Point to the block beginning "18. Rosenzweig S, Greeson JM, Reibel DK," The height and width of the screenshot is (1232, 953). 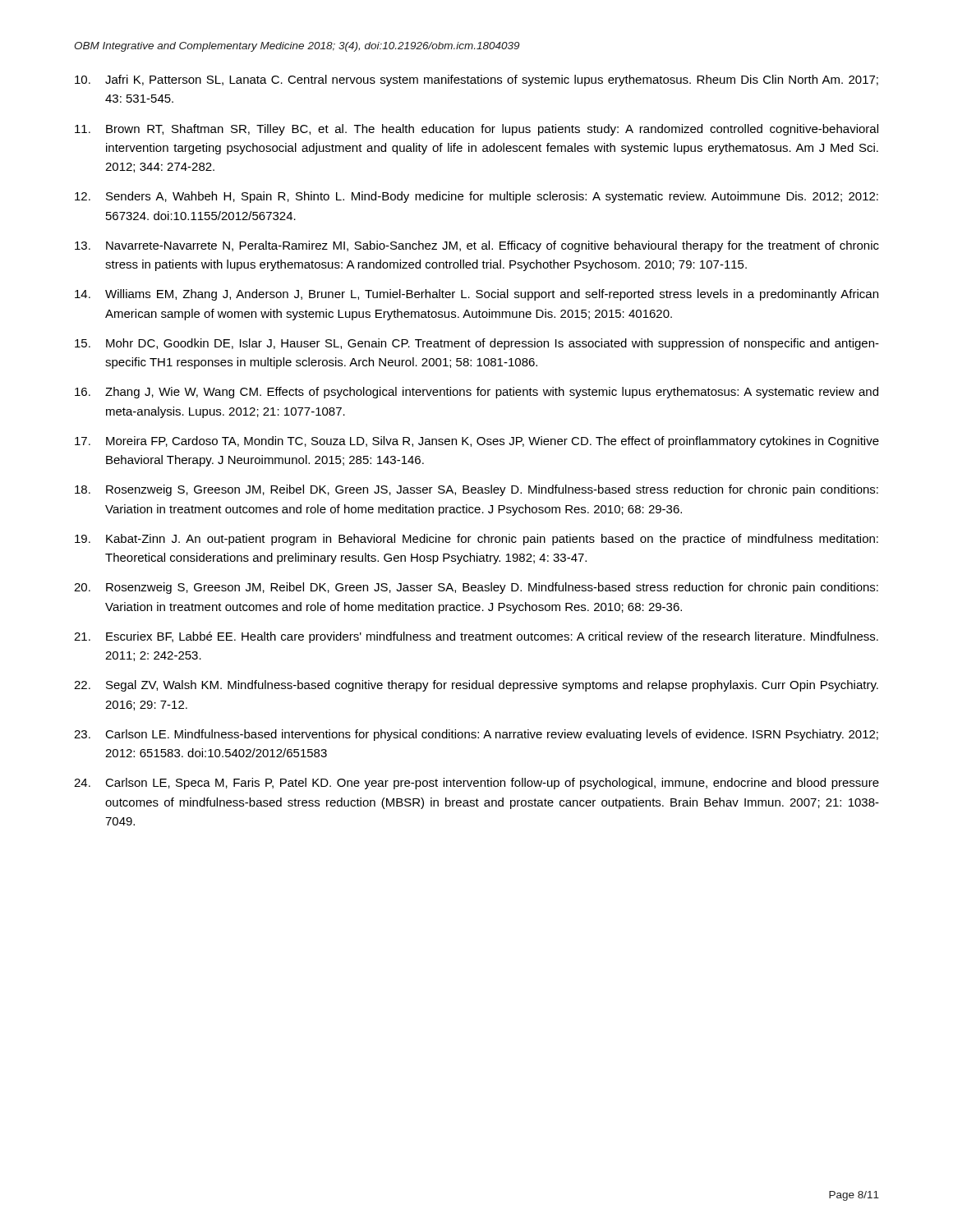point(476,499)
